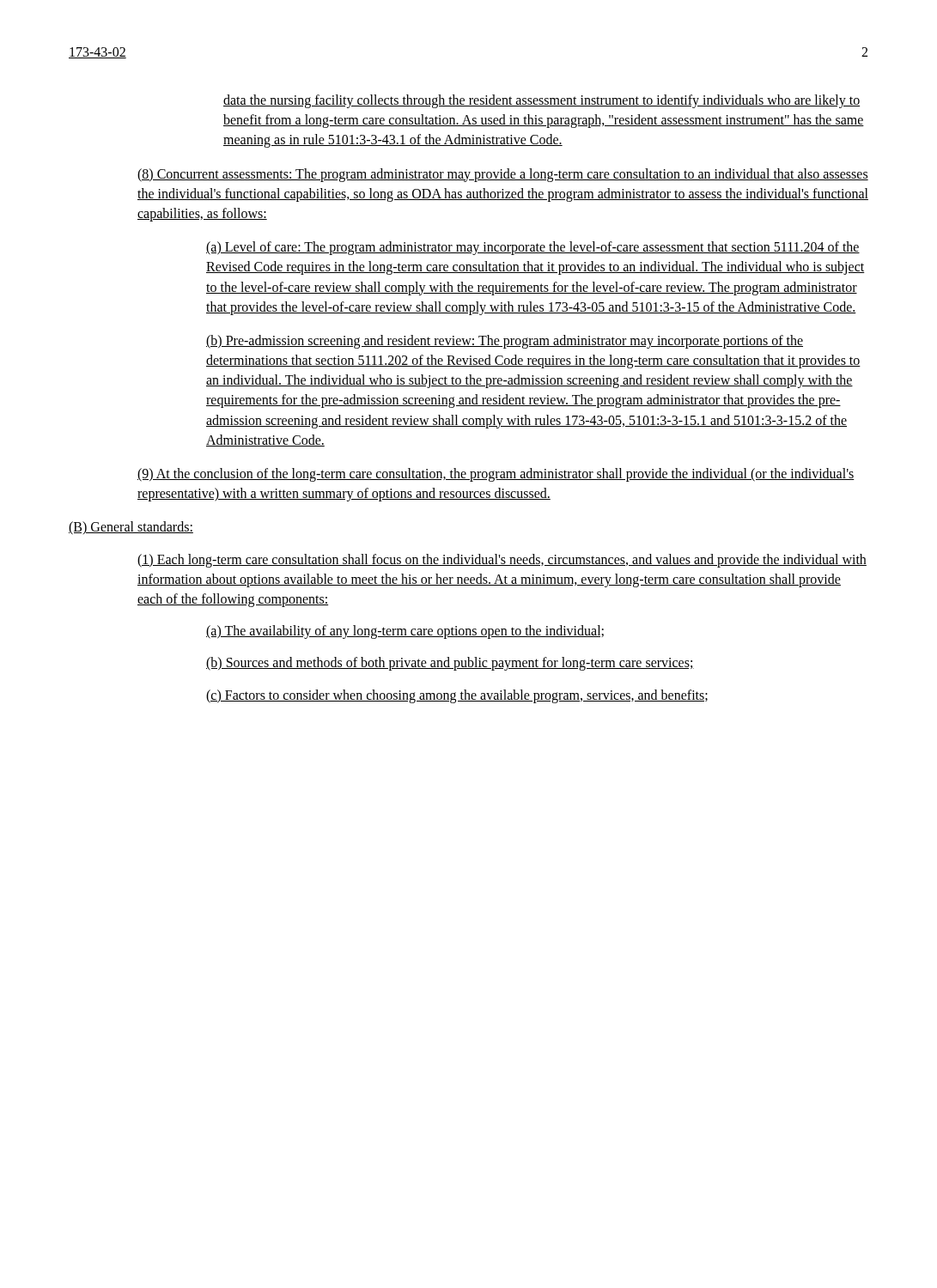Find the block starting "(c) Factors to consider when choosing"
This screenshot has width=937, height=1288.
click(457, 695)
